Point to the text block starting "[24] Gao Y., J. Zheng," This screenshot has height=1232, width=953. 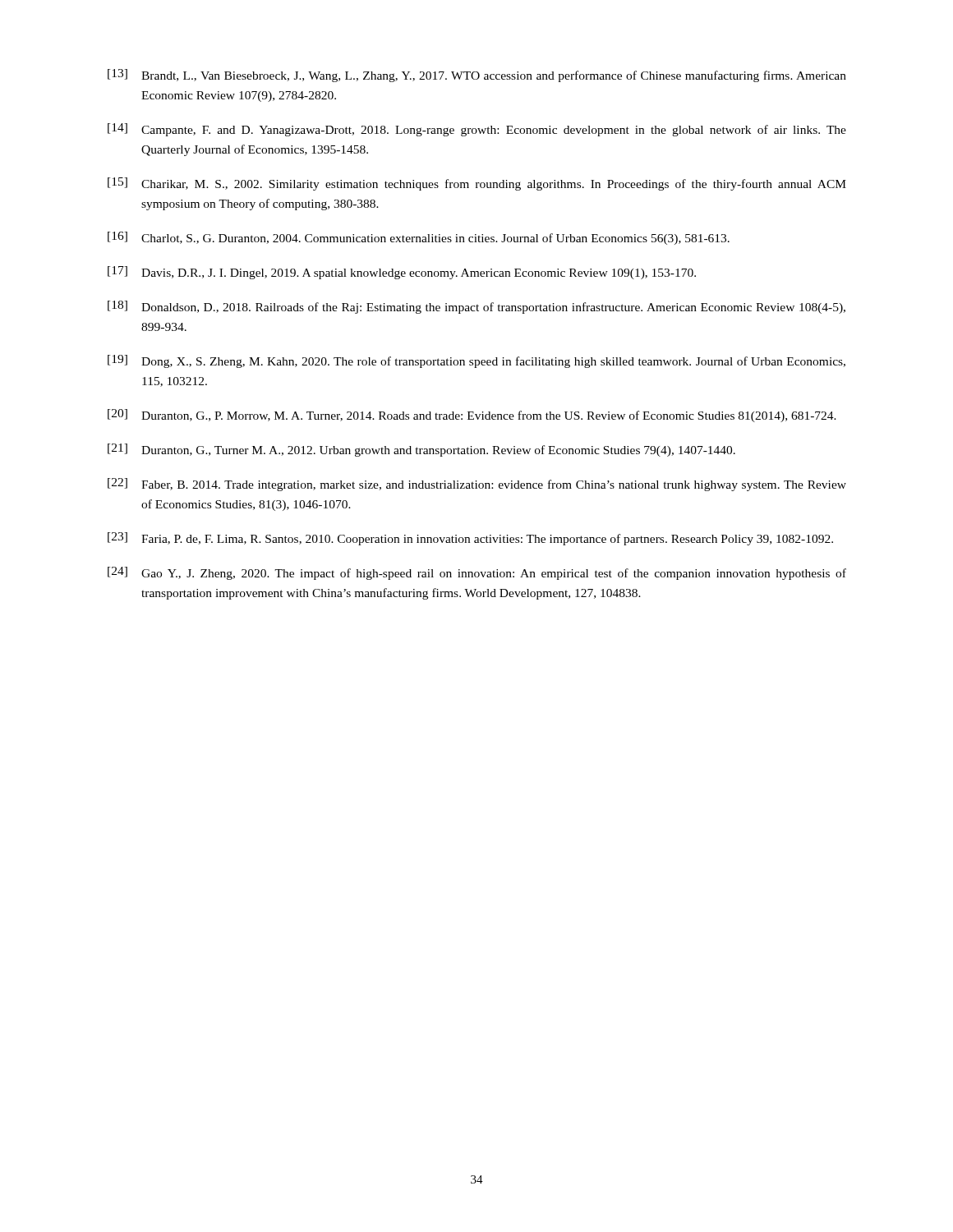click(x=476, y=583)
